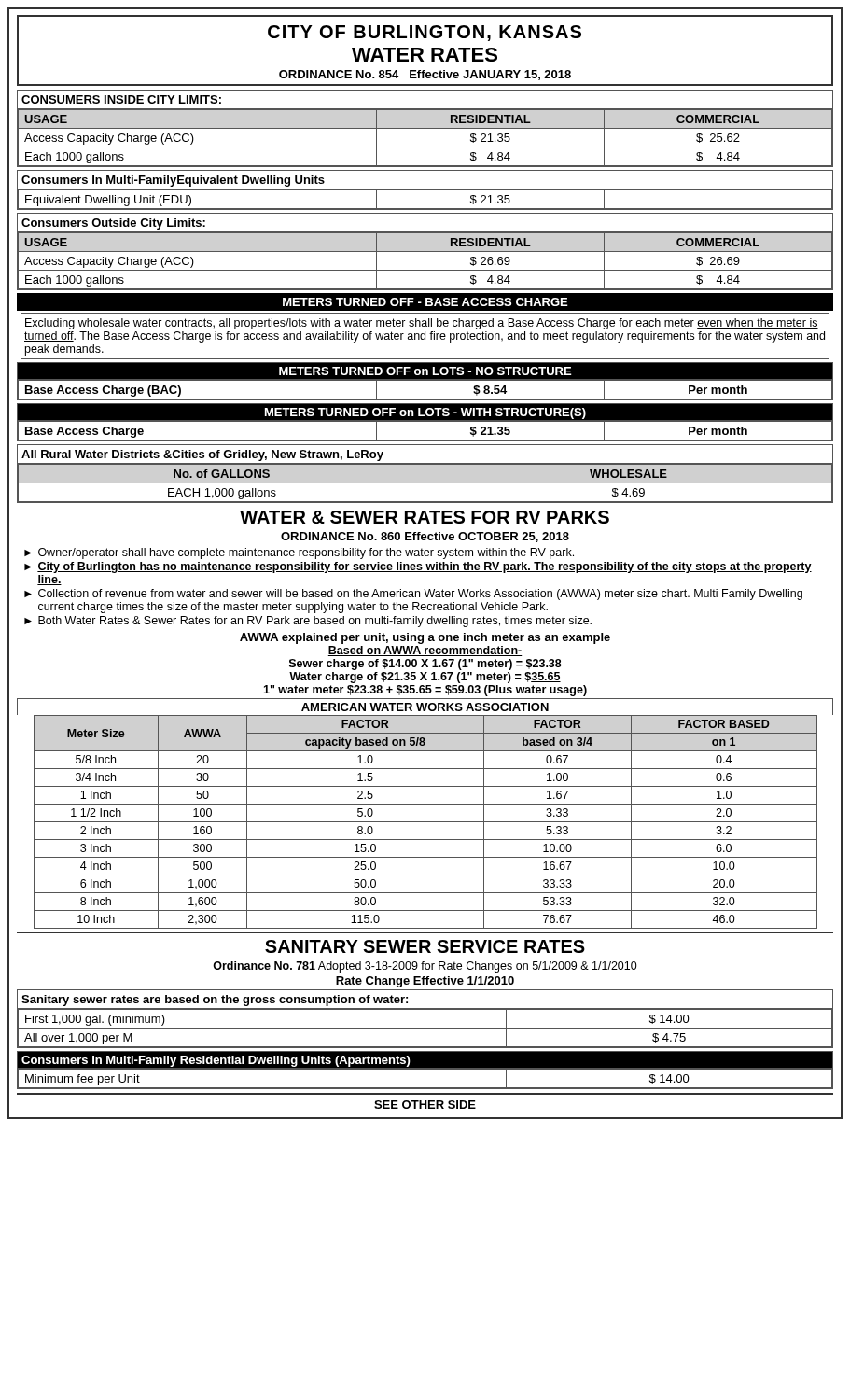
Task: Locate the text "SANITARY SEWER SERVICE RATES"
Action: pyautogui.click(x=425, y=946)
